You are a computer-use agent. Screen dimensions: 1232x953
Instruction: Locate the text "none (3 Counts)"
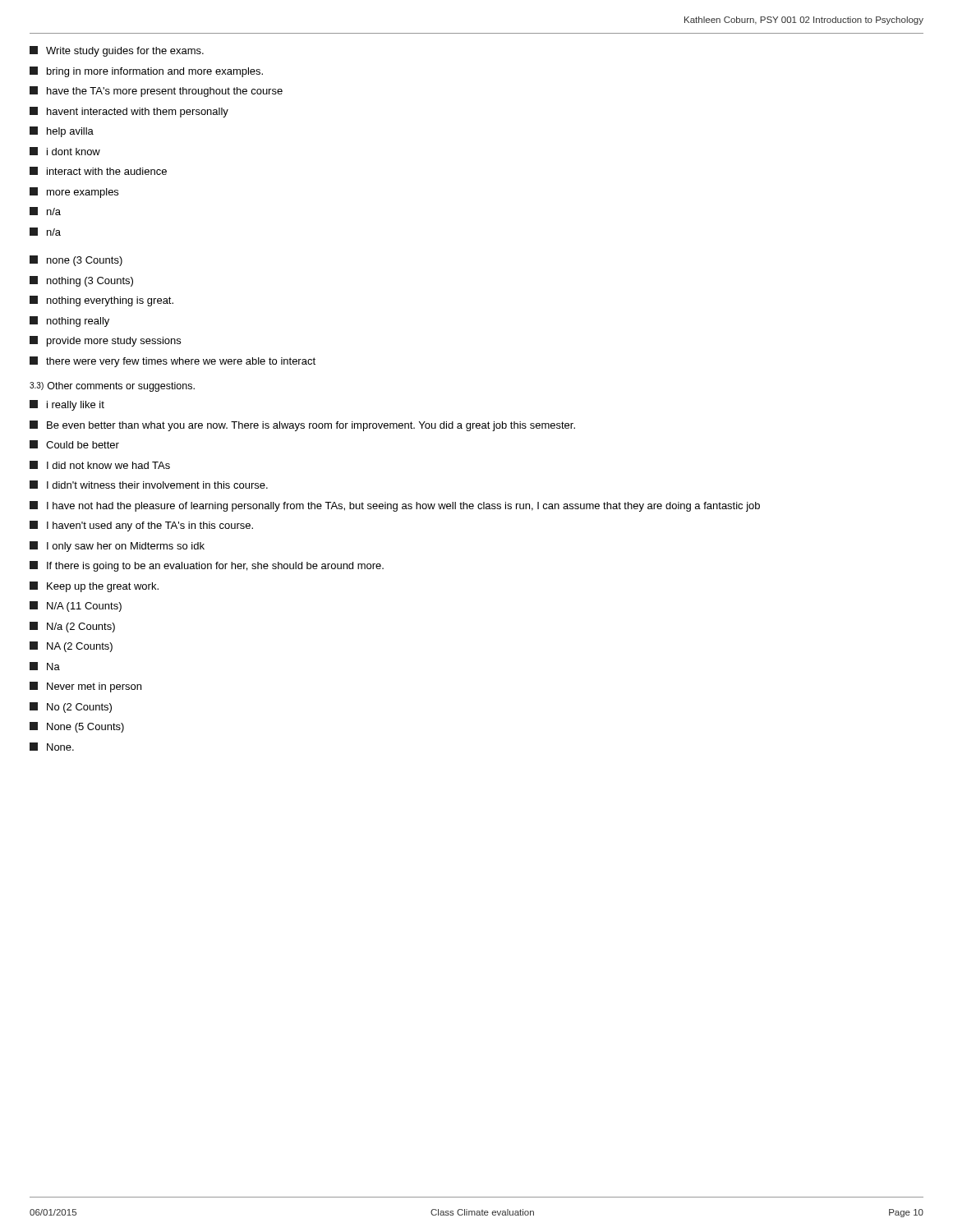pos(76,261)
